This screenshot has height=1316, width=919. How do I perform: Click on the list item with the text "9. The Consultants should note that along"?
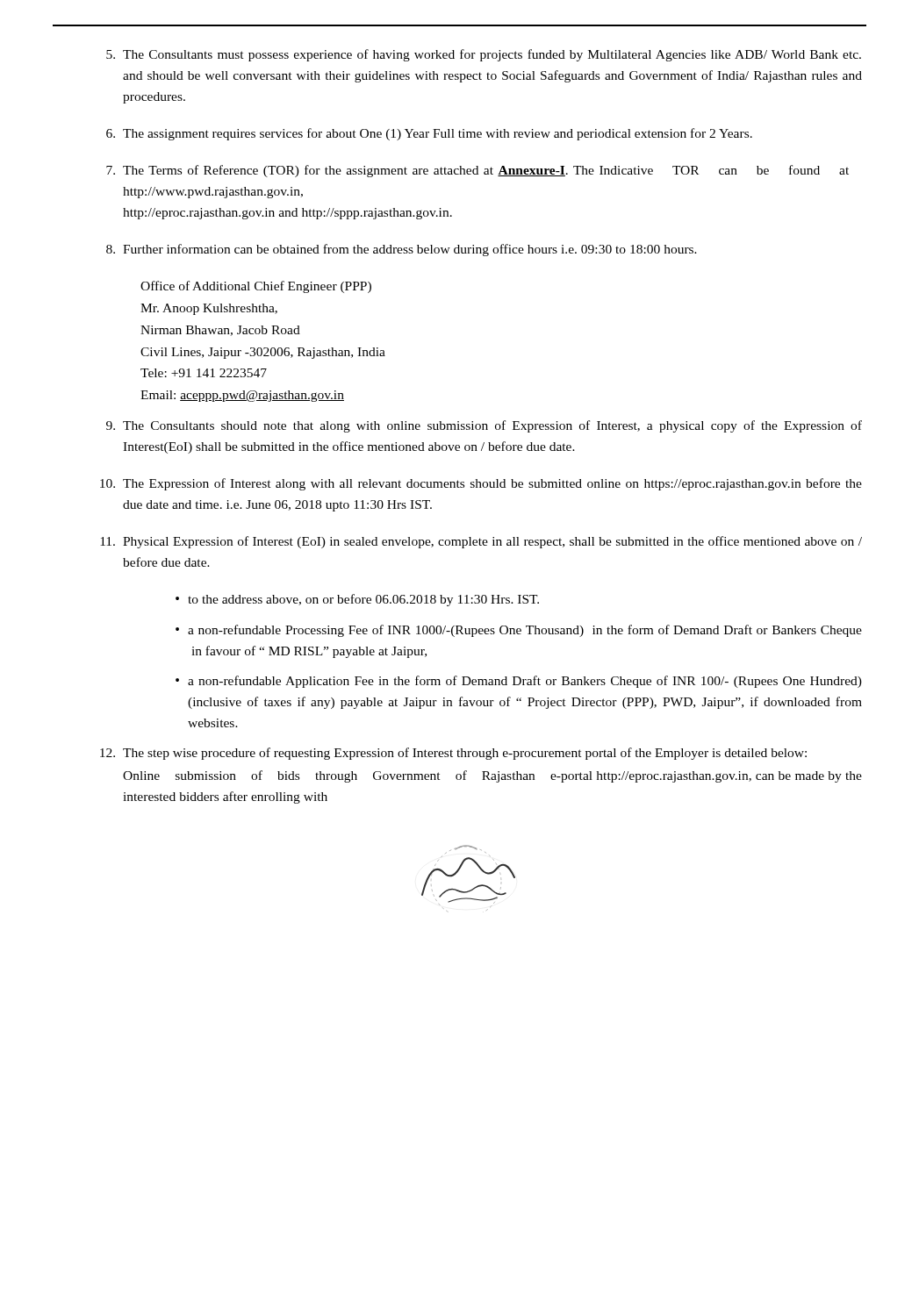466,436
